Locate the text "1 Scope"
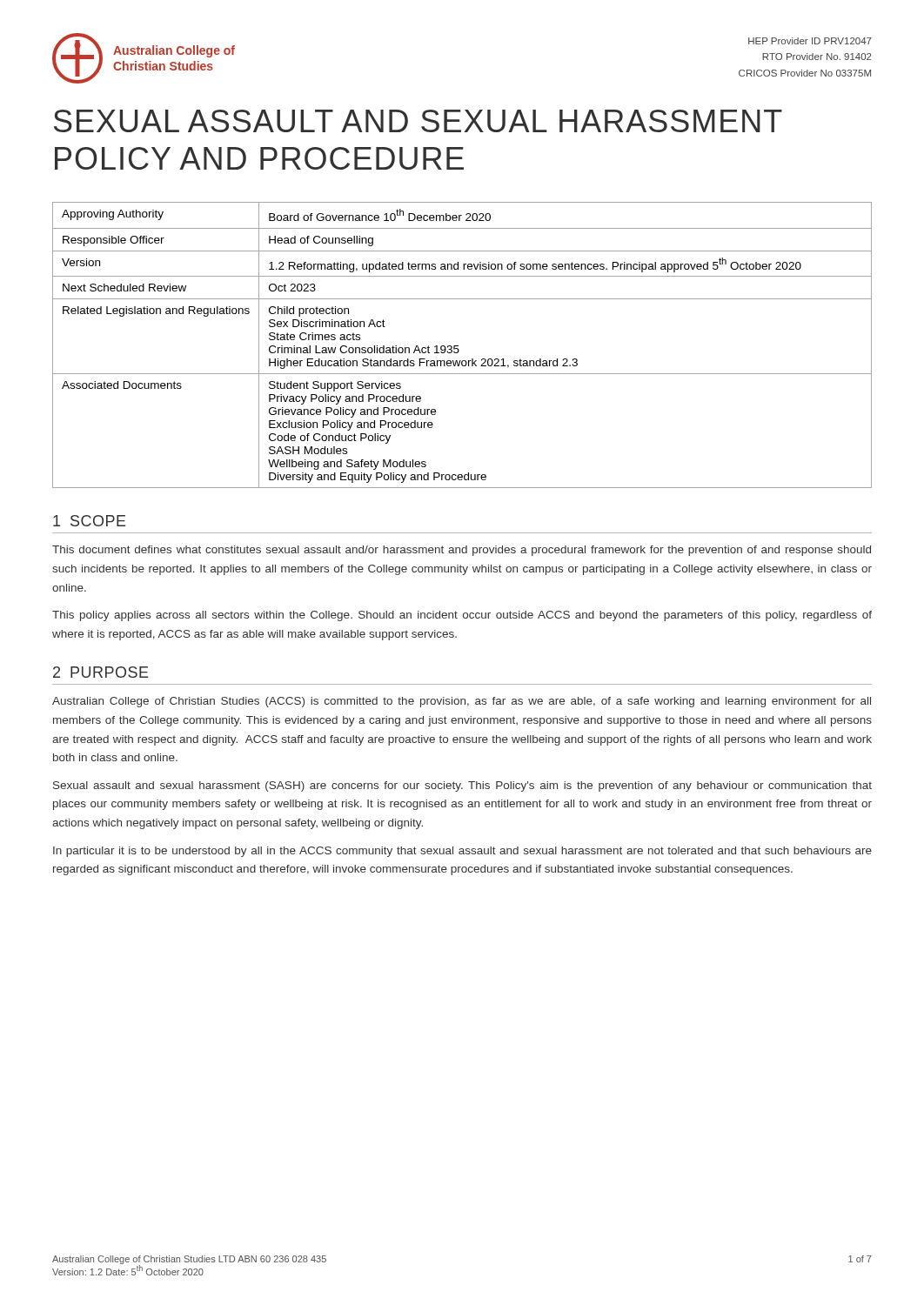This screenshot has height=1305, width=924. (89, 522)
